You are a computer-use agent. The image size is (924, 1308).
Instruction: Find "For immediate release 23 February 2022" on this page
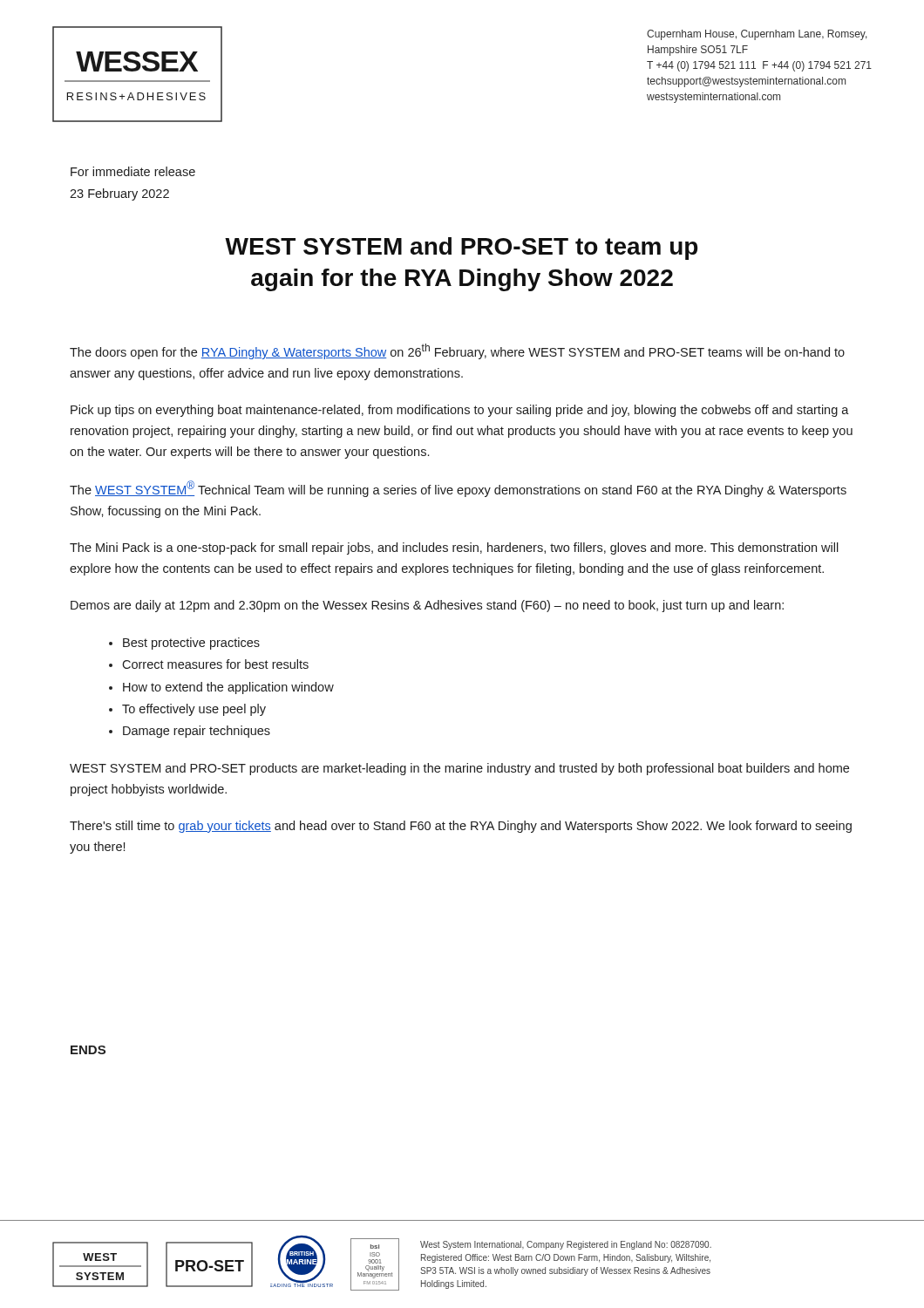[x=133, y=183]
